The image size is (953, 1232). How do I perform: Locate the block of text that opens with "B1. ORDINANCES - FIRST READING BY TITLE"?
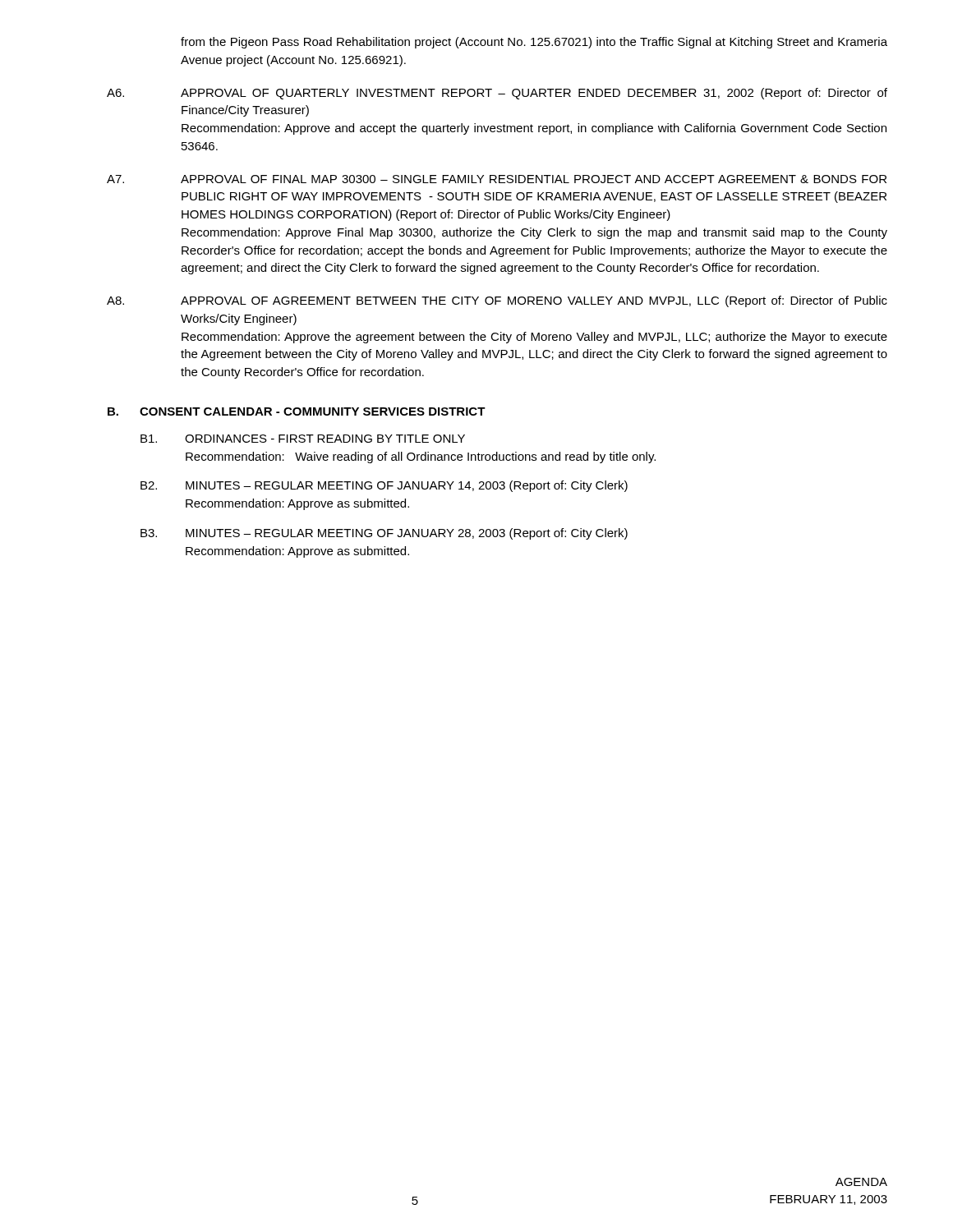[513, 447]
